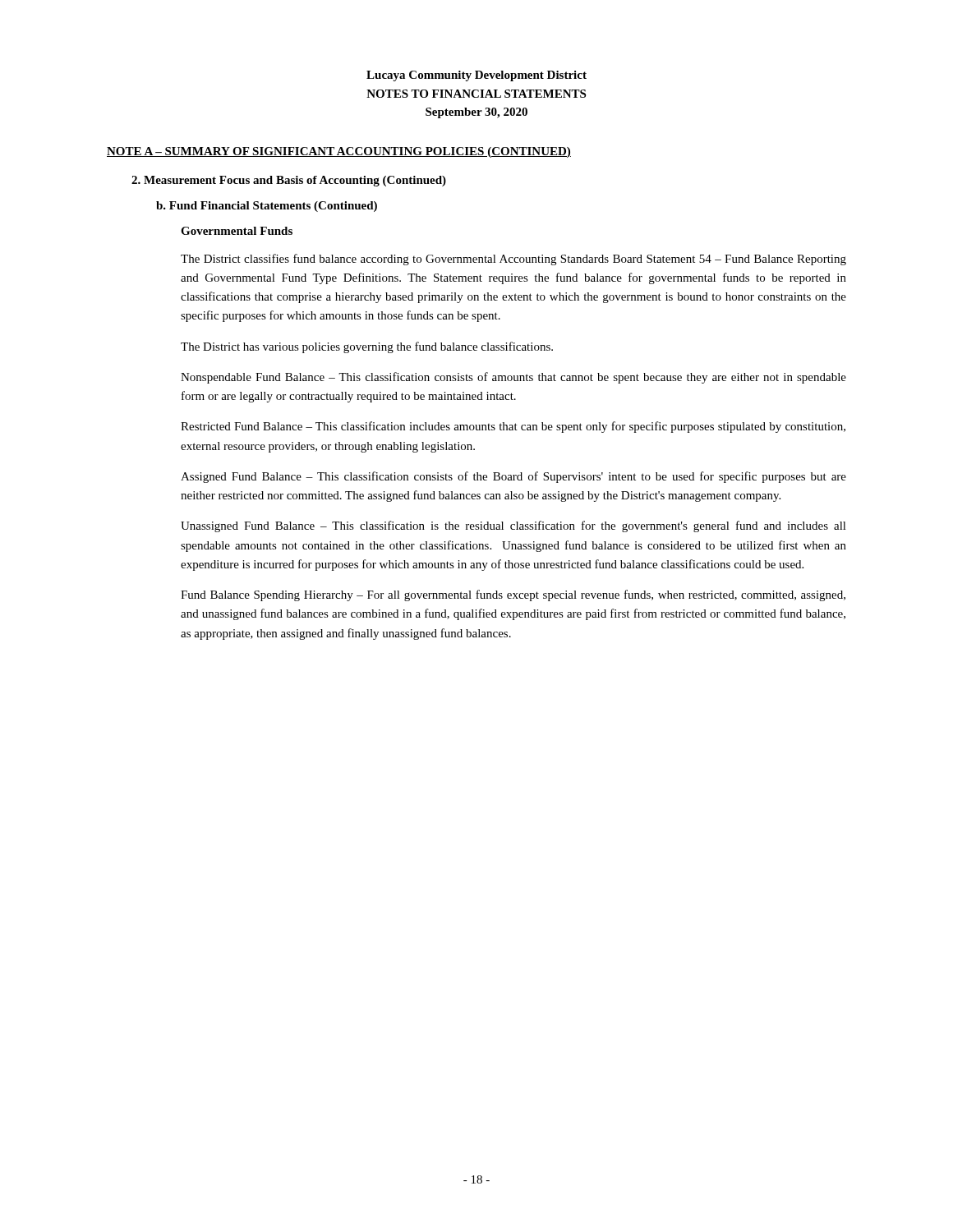Viewport: 953px width, 1232px height.
Task: Locate the block of text that opens with "Fund Balance Spending Hierarchy"
Action: [513, 614]
